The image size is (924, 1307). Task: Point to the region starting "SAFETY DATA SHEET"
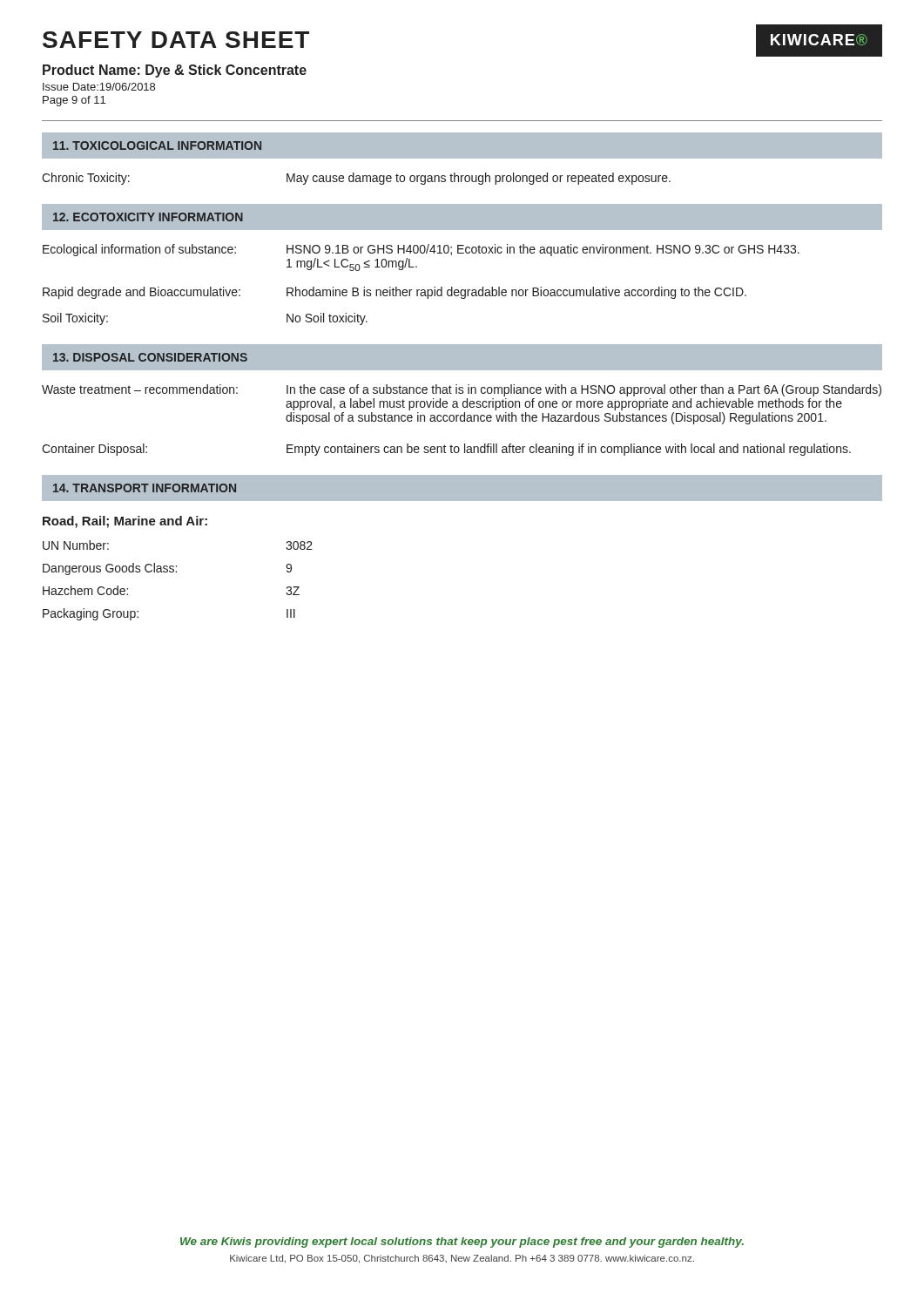click(176, 40)
